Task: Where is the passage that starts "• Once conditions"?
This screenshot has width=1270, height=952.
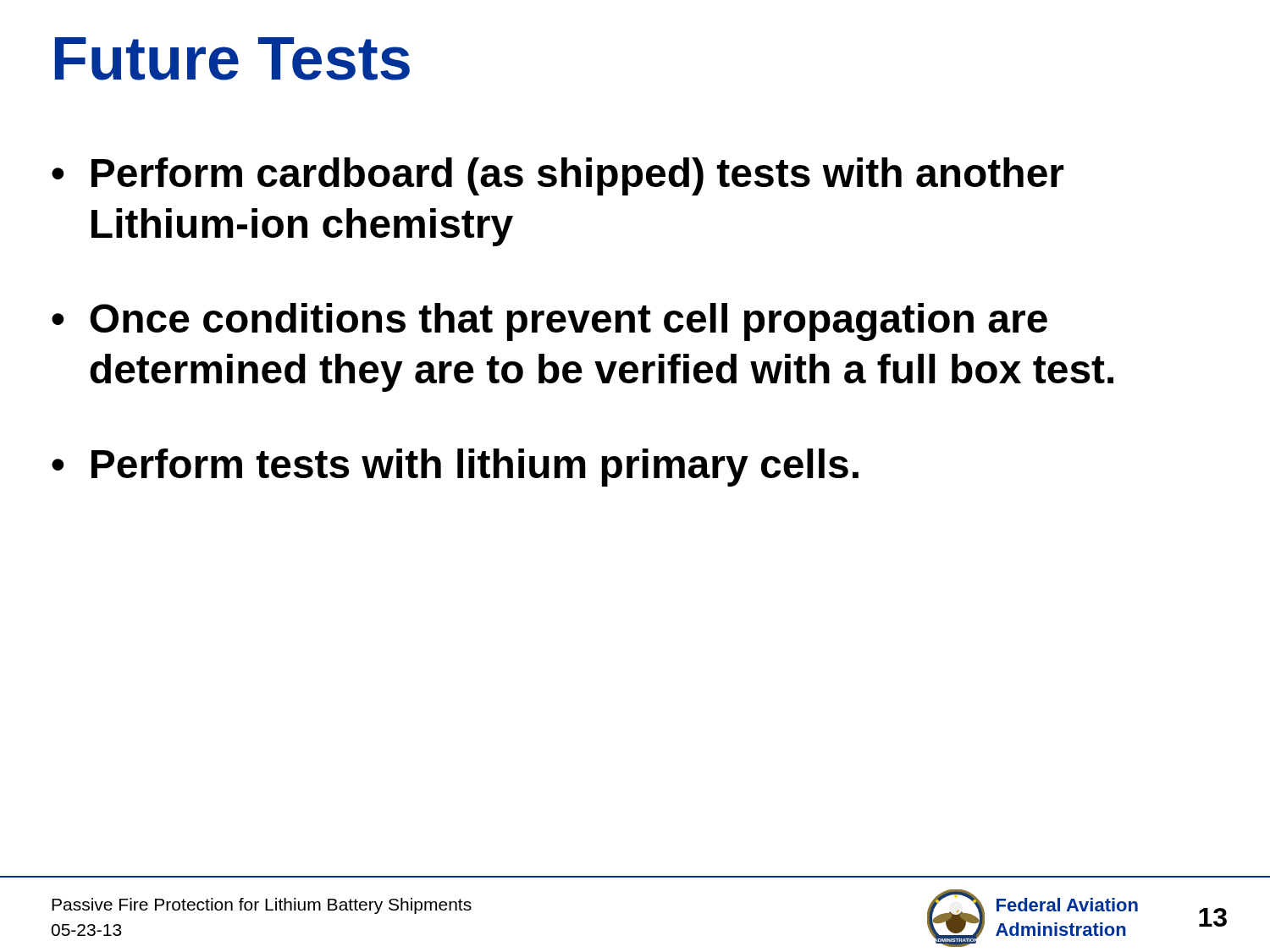Action: click(635, 344)
